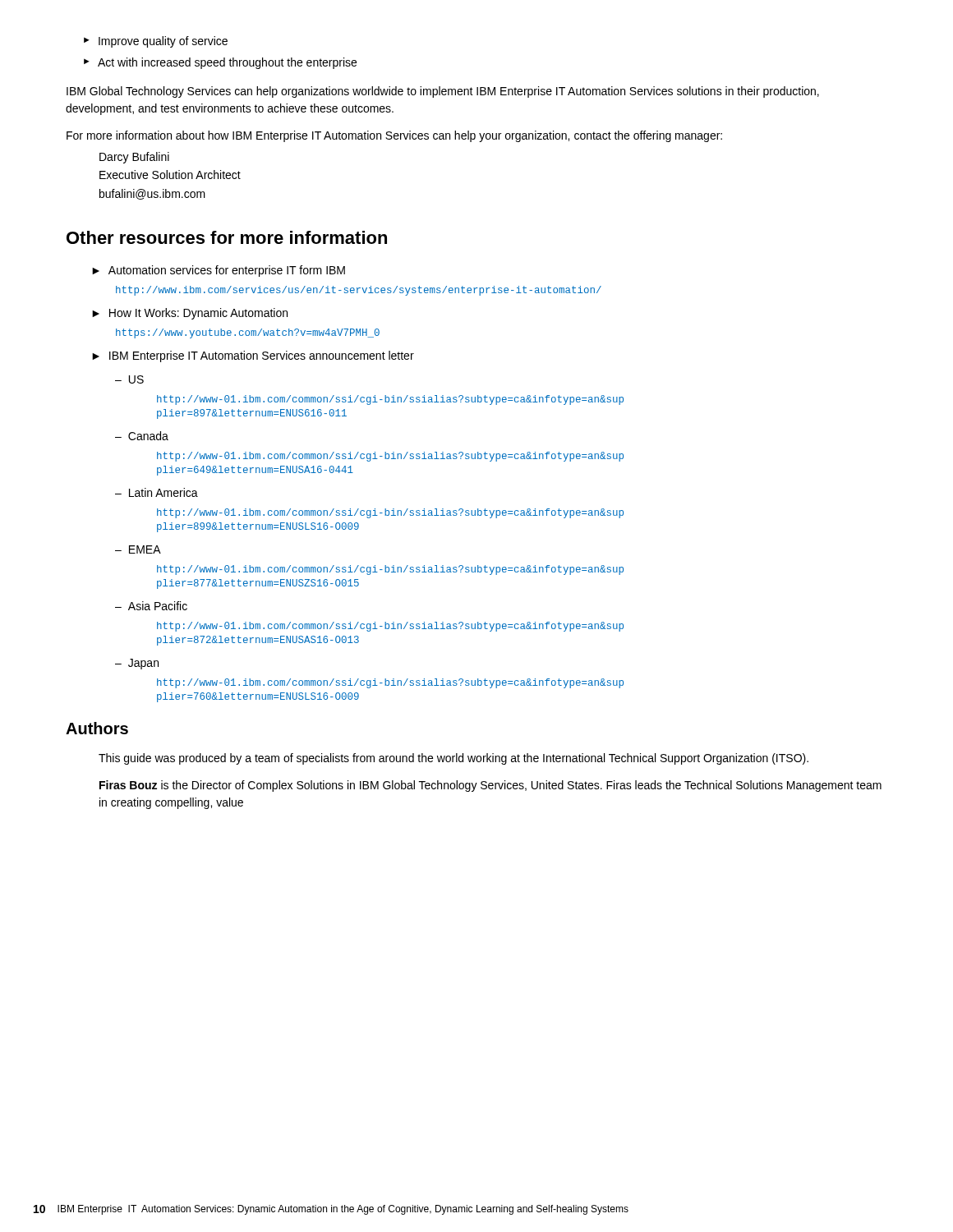Find the block starting "– US"
The image size is (953, 1232).
(x=130, y=380)
